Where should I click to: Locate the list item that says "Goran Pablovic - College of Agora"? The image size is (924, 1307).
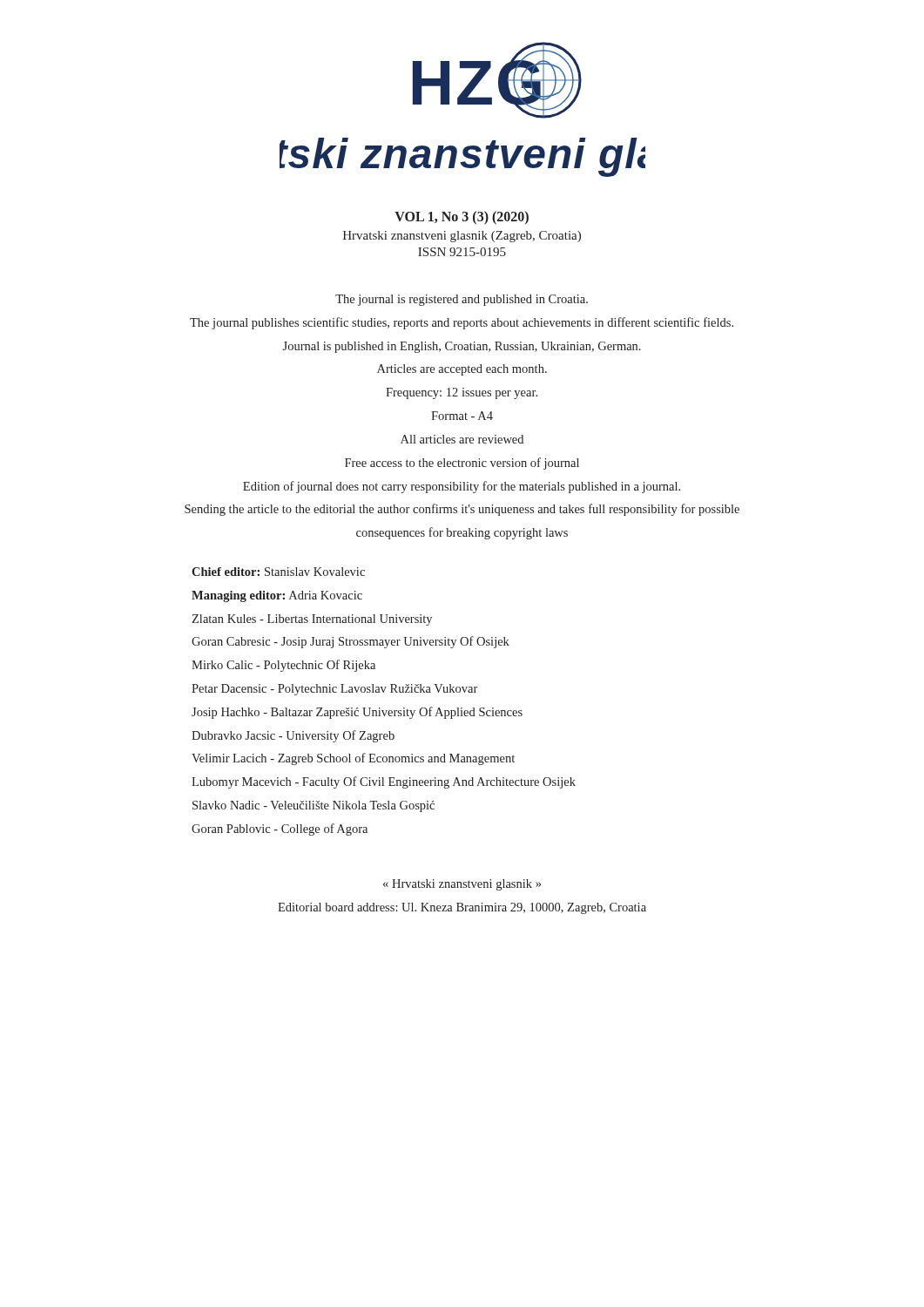pyautogui.click(x=280, y=829)
